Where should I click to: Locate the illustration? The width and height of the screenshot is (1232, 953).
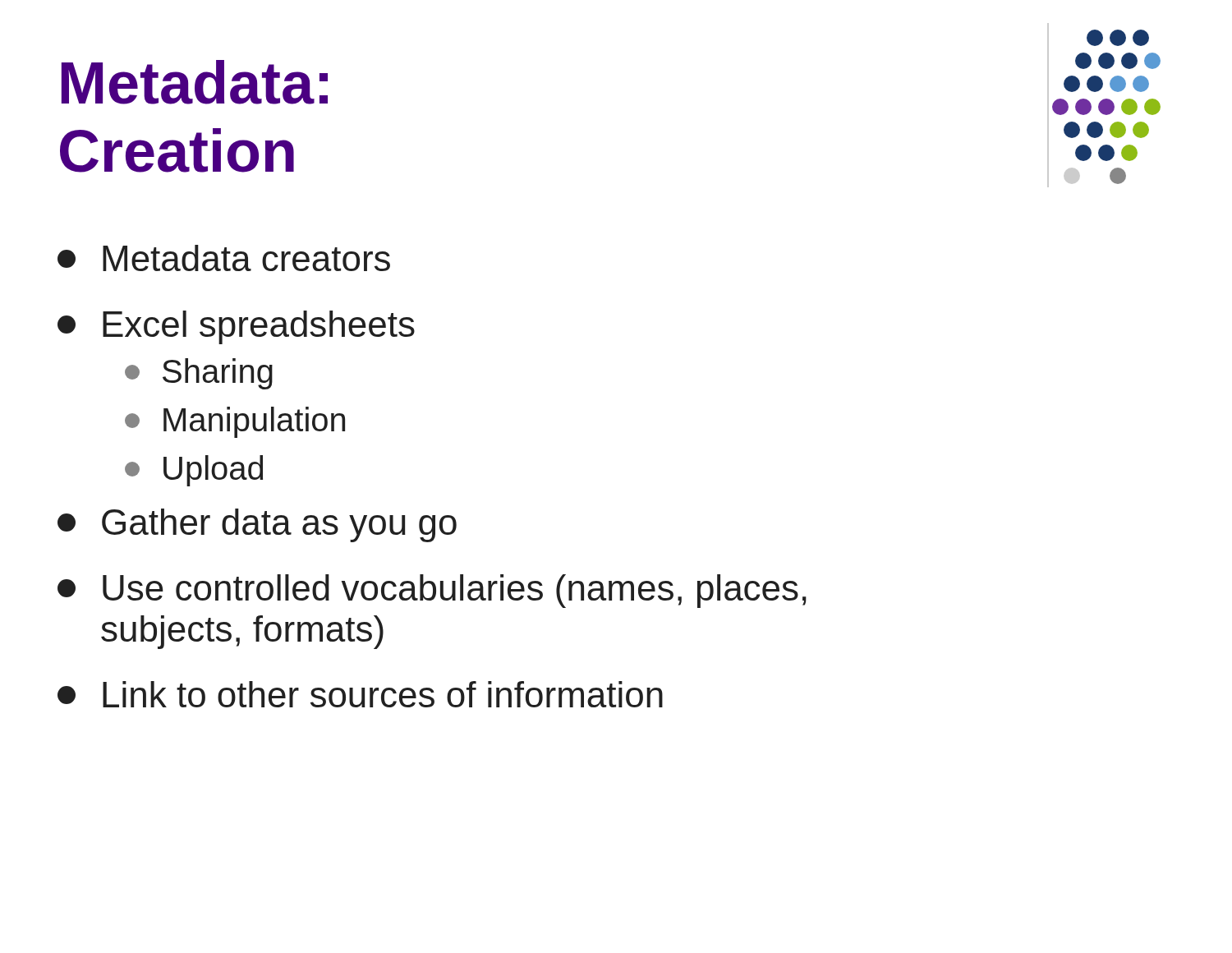(1103, 105)
